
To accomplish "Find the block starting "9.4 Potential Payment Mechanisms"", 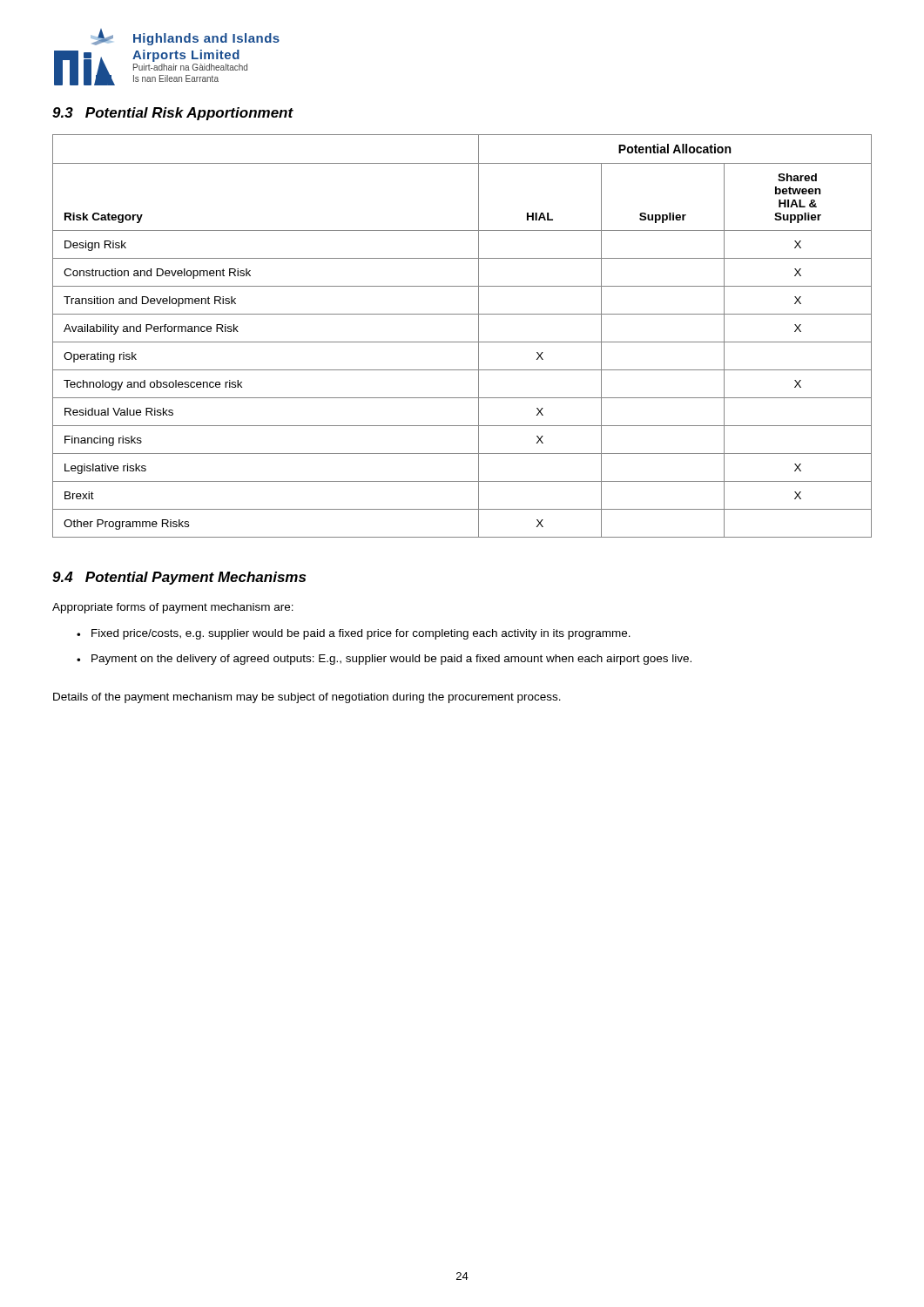I will pos(179,577).
